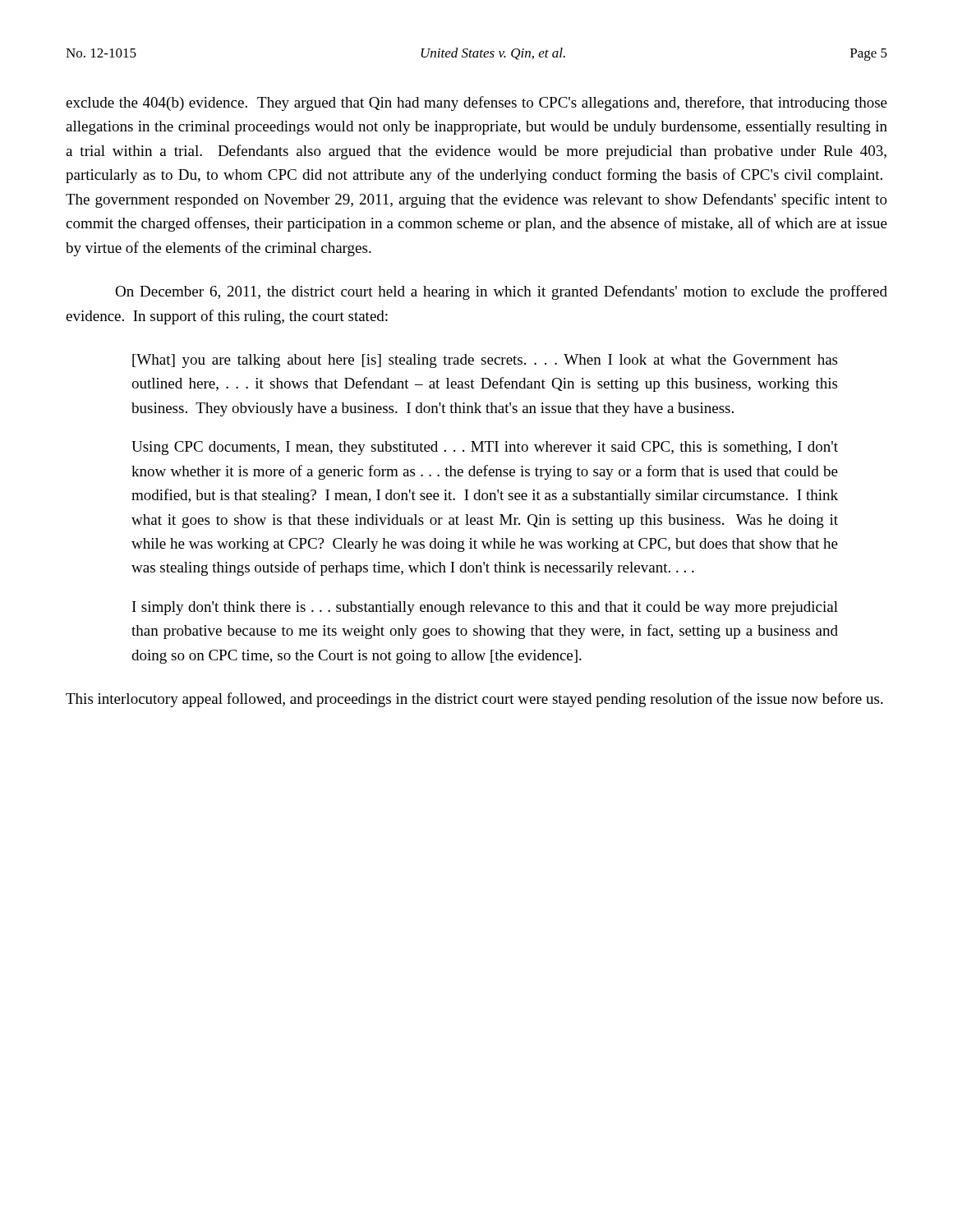Navigate to the passage starting "On December 6, 2011, the district"

[x=476, y=303]
